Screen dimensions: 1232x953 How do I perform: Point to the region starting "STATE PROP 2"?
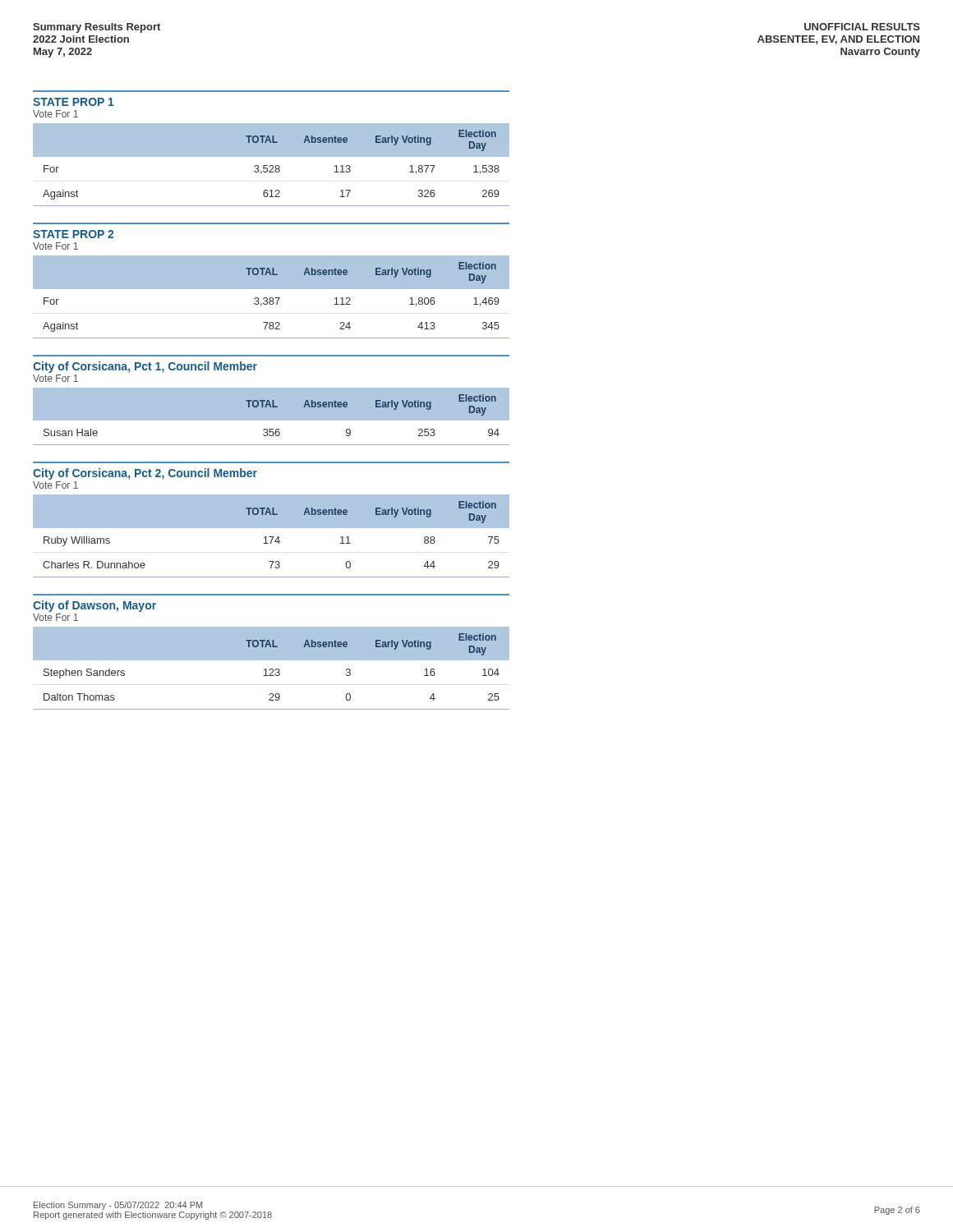[73, 234]
